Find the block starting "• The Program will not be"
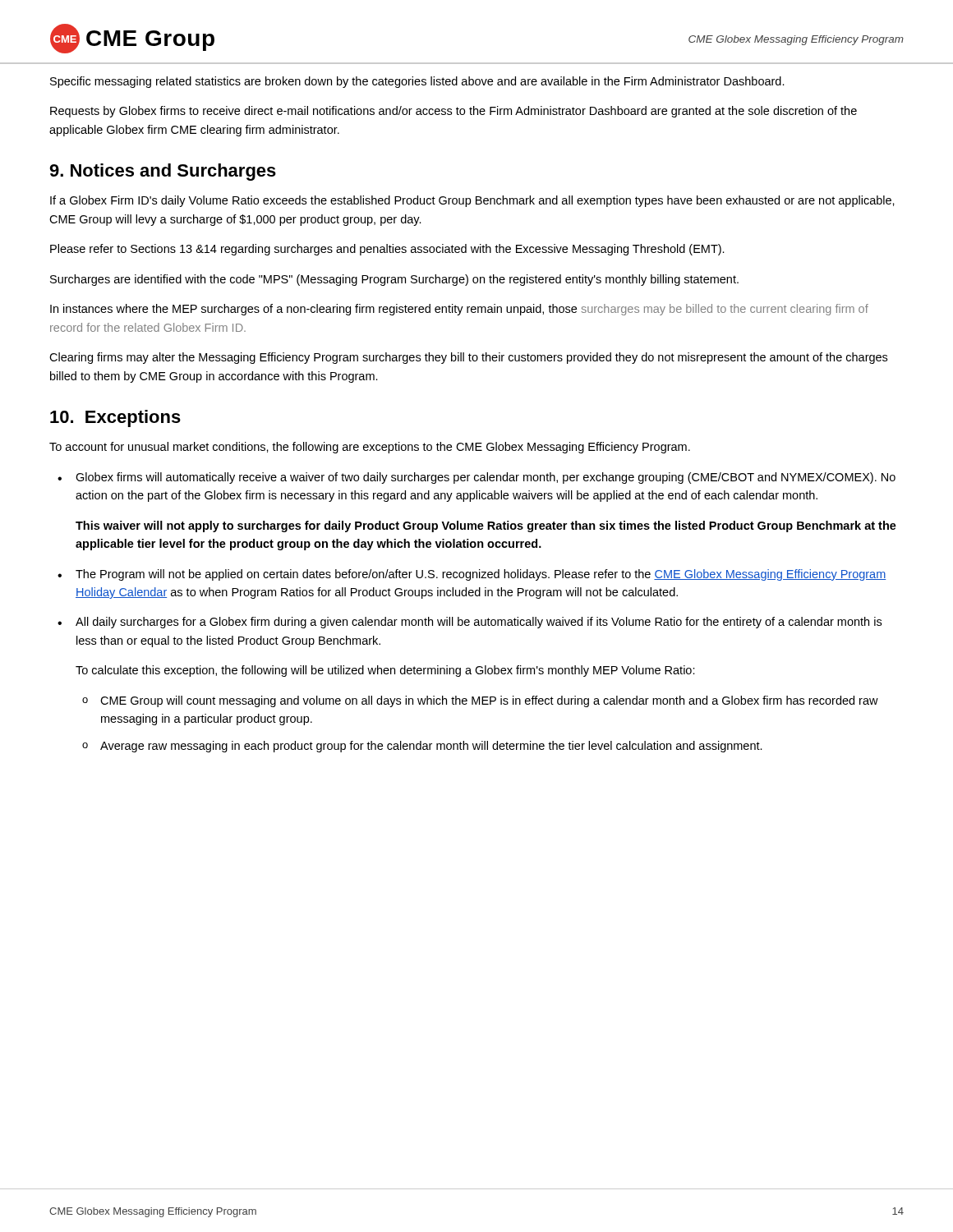Image resolution: width=953 pixels, height=1232 pixels. click(481, 583)
